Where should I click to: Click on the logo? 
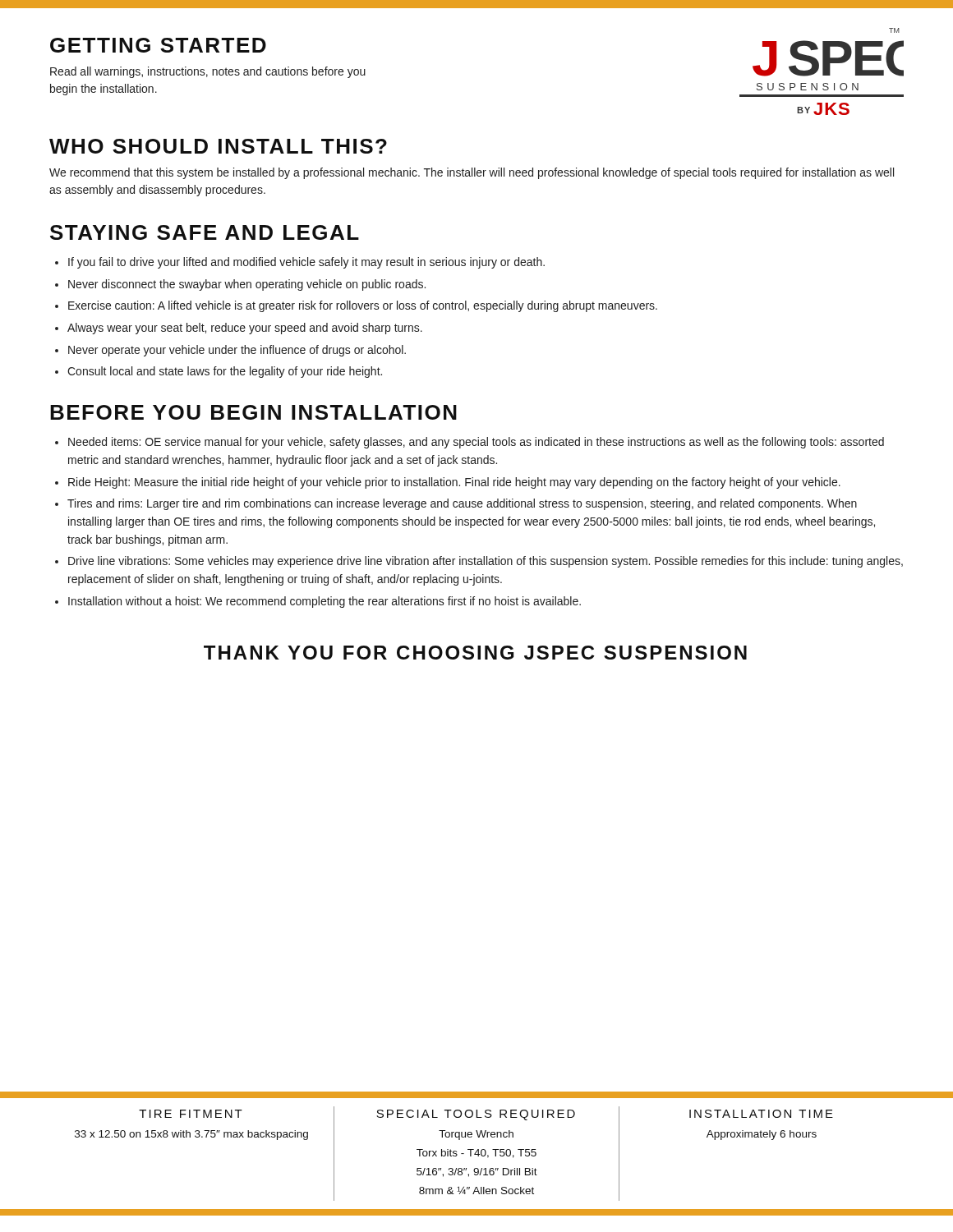click(822, 72)
